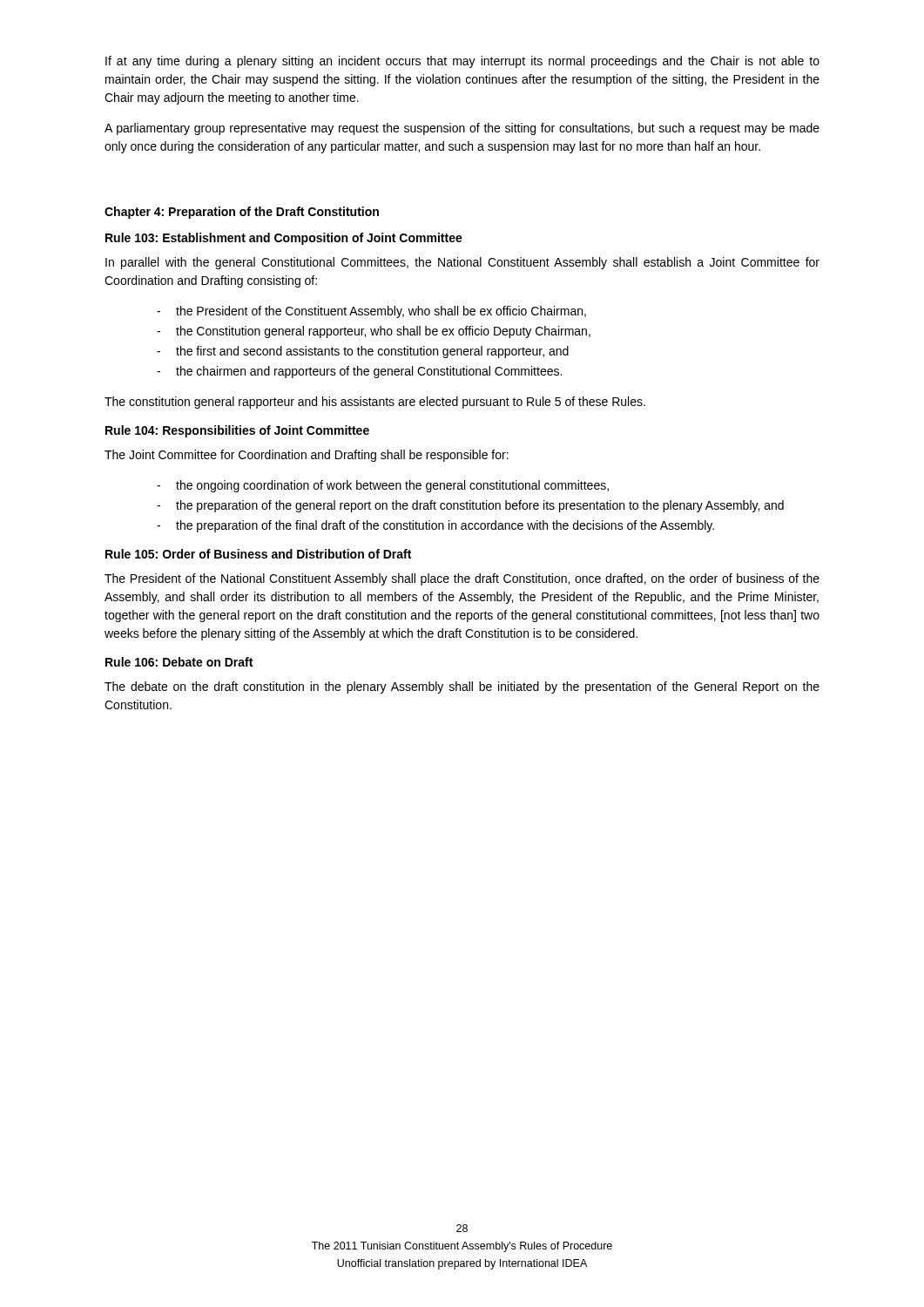This screenshot has height=1307, width=924.
Task: Find the block starting "Rule 105: Order of"
Action: (x=258, y=554)
